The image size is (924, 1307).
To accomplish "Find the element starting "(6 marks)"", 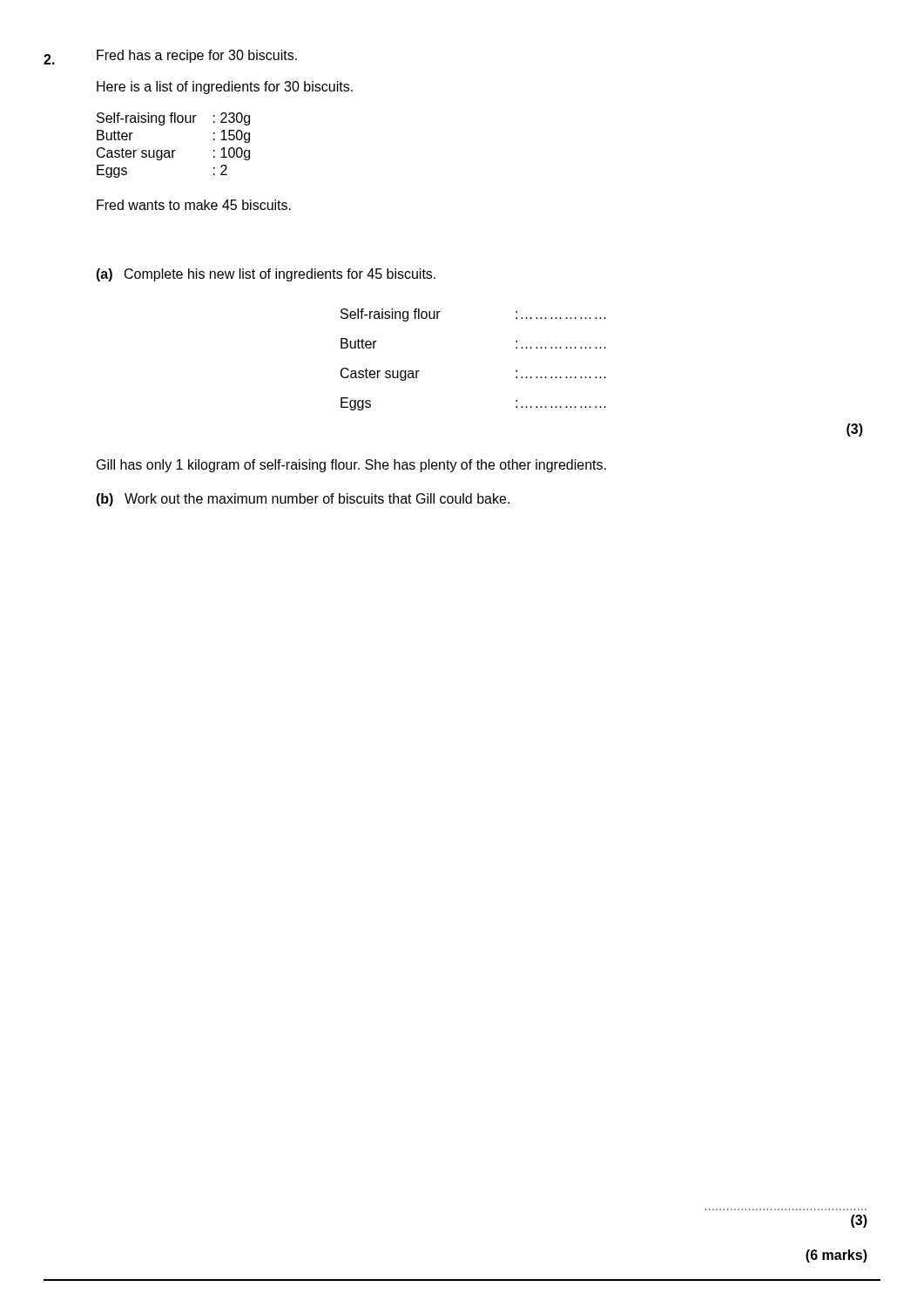I will (x=836, y=1255).
